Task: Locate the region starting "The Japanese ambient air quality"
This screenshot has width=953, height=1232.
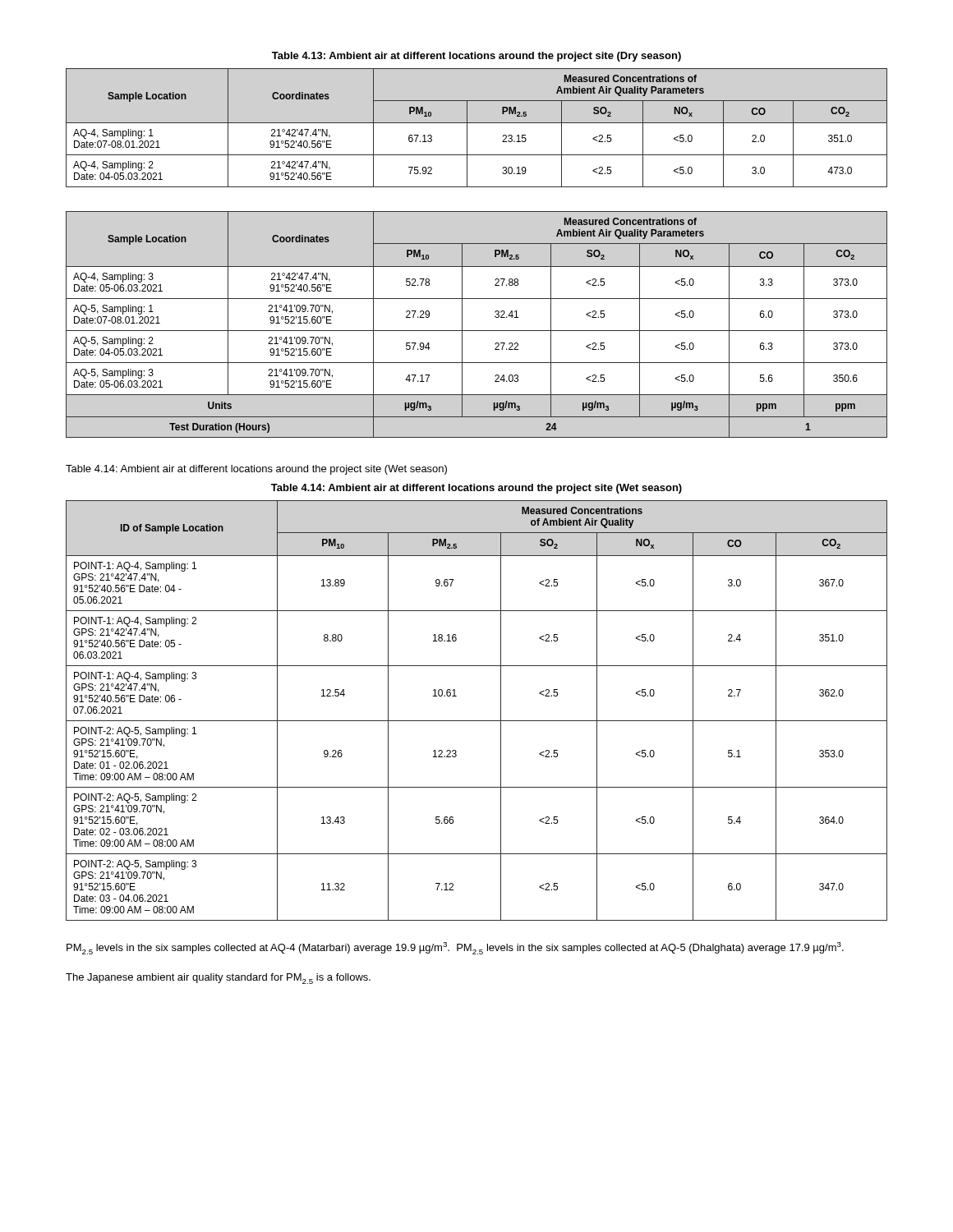Action: click(x=219, y=978)
